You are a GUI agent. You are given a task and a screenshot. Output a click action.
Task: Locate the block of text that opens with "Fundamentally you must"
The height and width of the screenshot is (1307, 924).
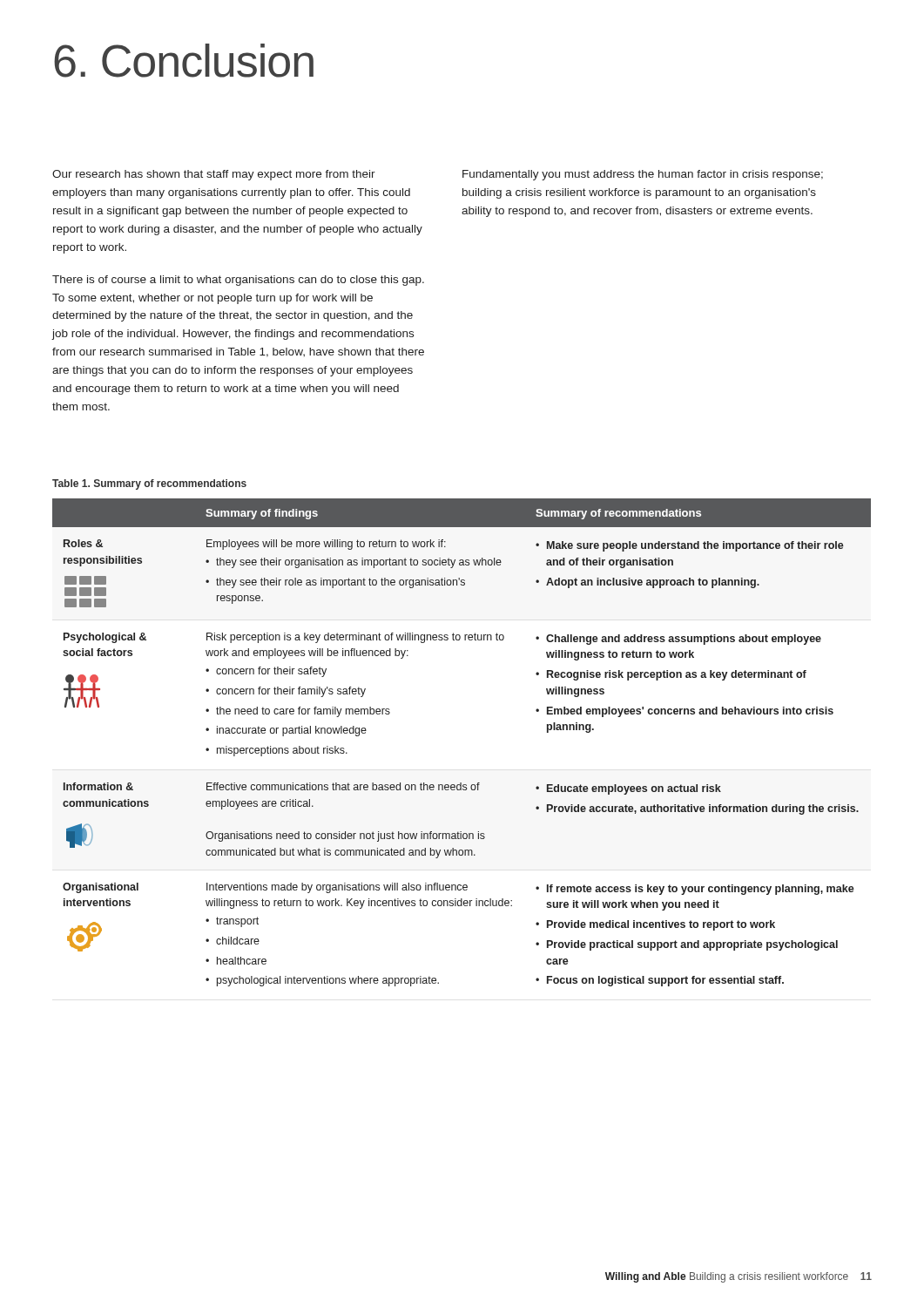tap(649, 193)
